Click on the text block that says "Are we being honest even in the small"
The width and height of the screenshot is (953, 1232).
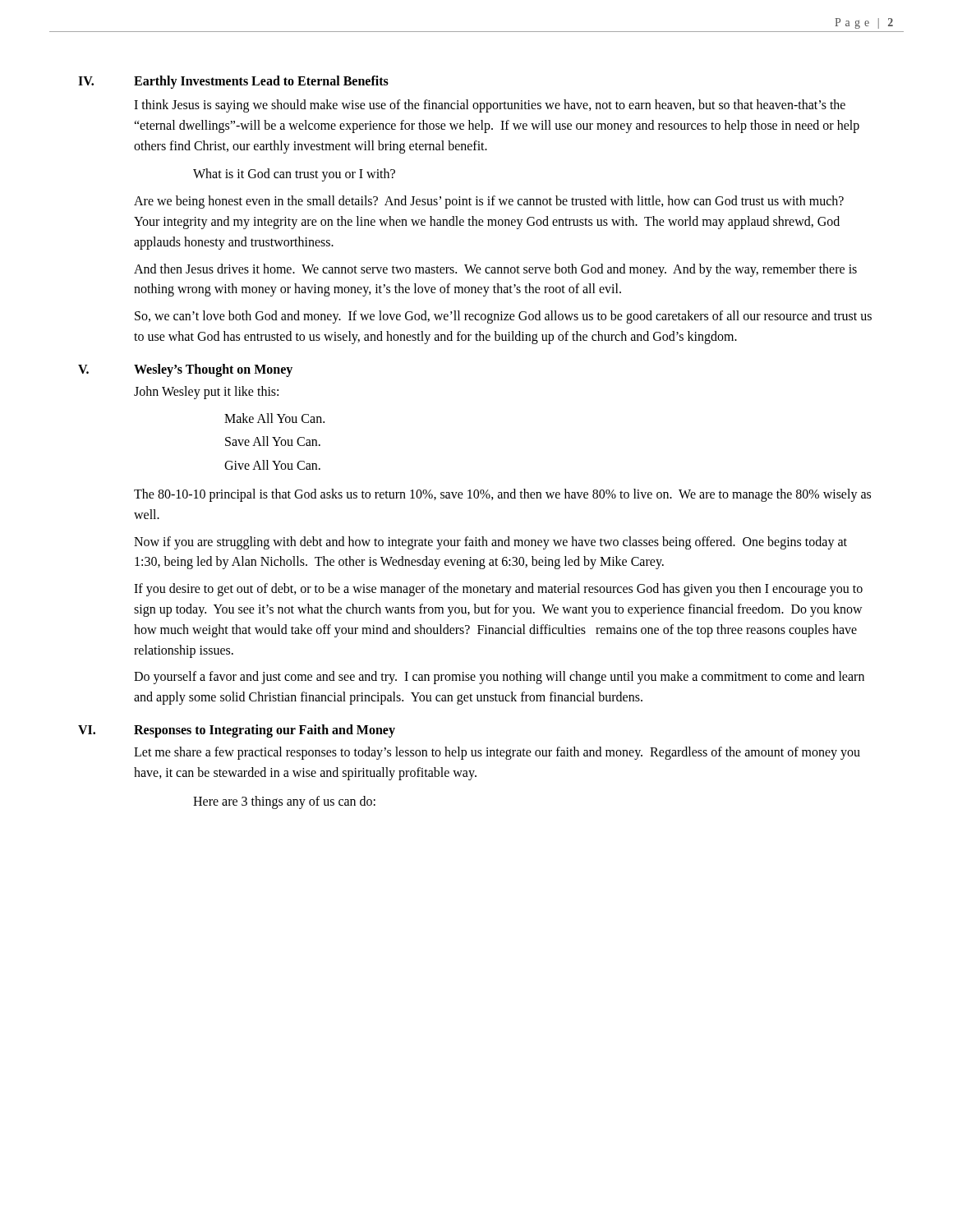[504, 222]
